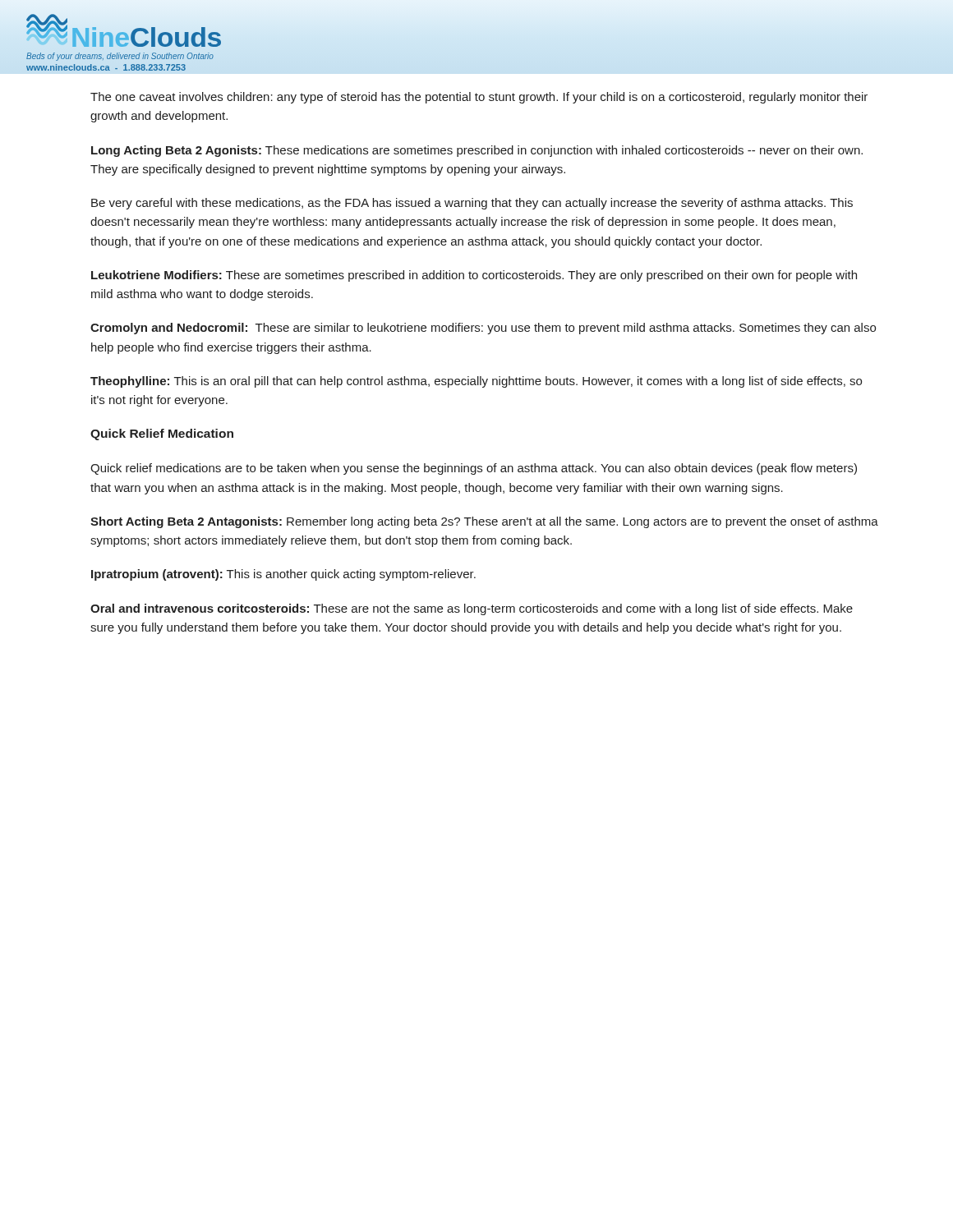
Task: Click on the text block that says "Quick relief medications are to be taken when"
Action: 485,478
